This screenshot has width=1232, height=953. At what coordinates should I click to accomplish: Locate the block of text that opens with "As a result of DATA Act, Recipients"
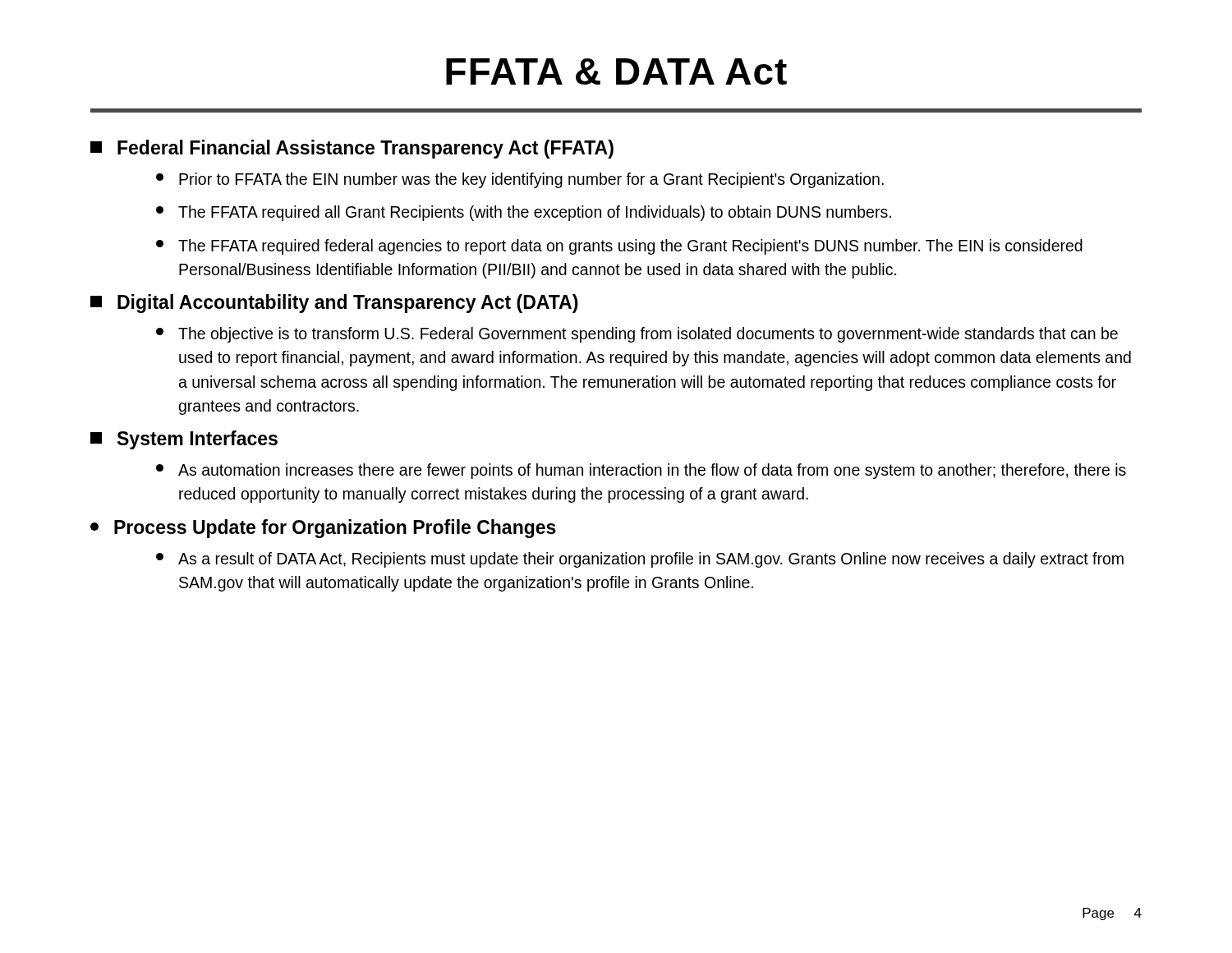[x=649, y=571]
